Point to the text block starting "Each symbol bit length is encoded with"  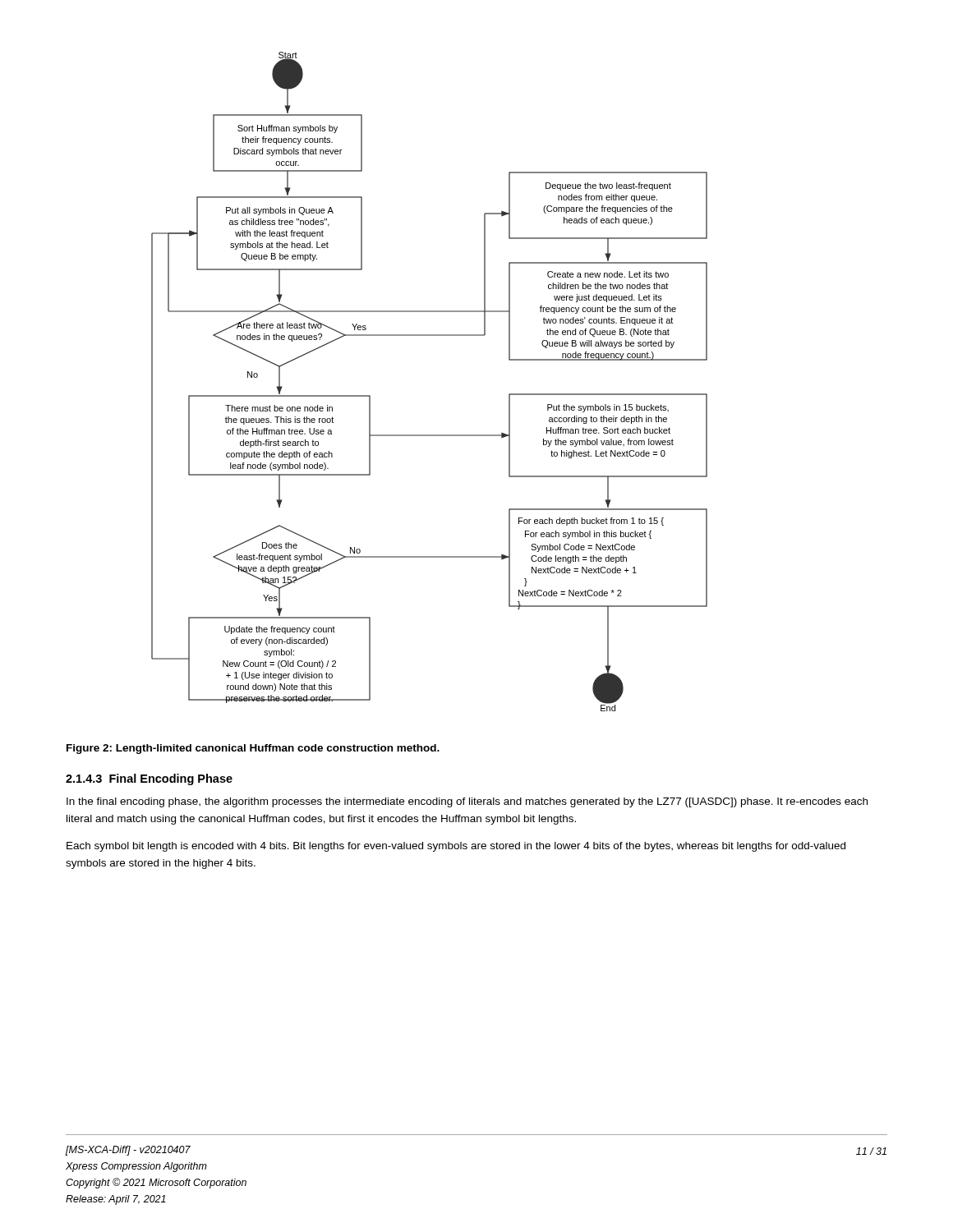456,854
